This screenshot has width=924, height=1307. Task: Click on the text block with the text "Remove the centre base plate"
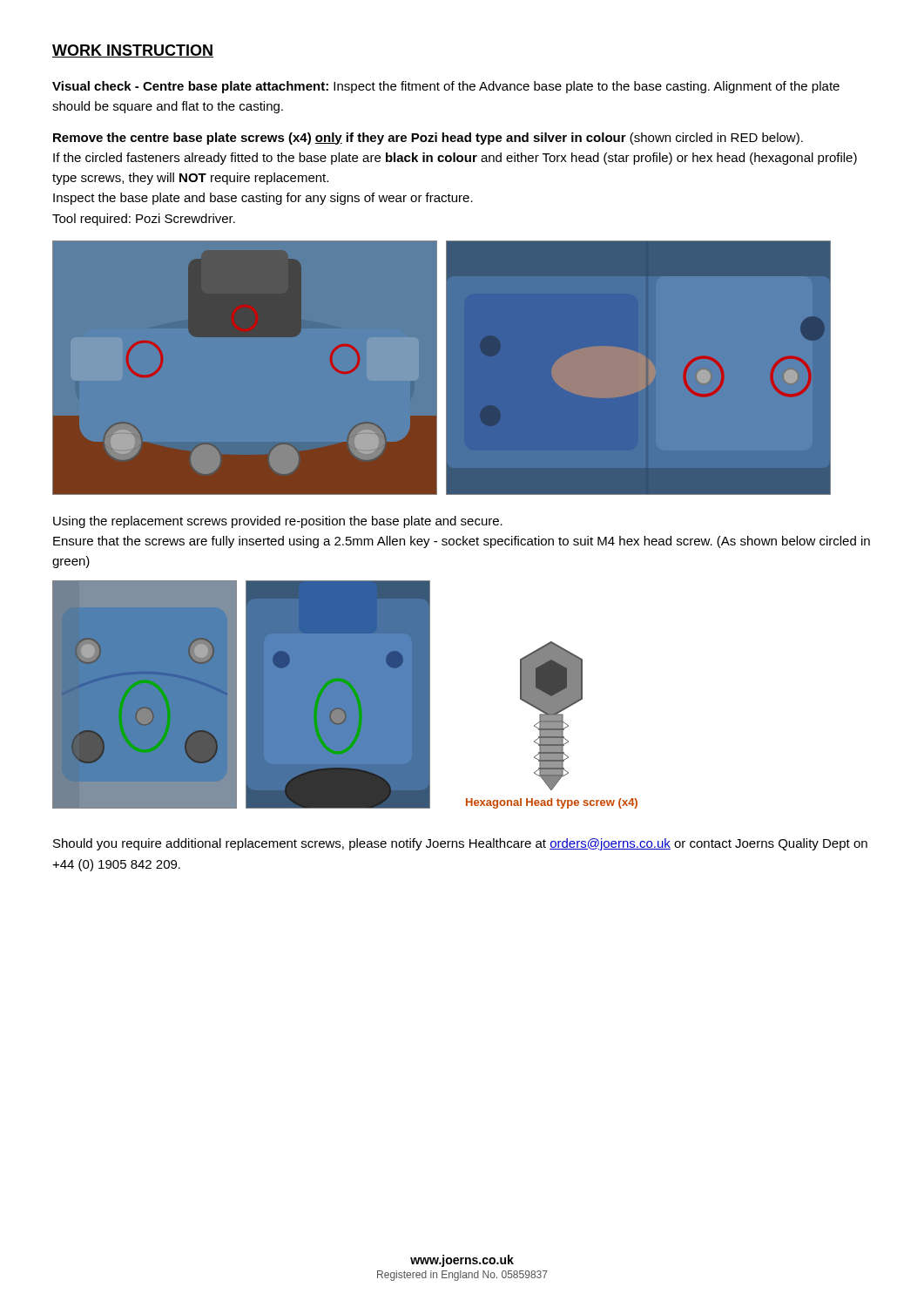[428, 139]
